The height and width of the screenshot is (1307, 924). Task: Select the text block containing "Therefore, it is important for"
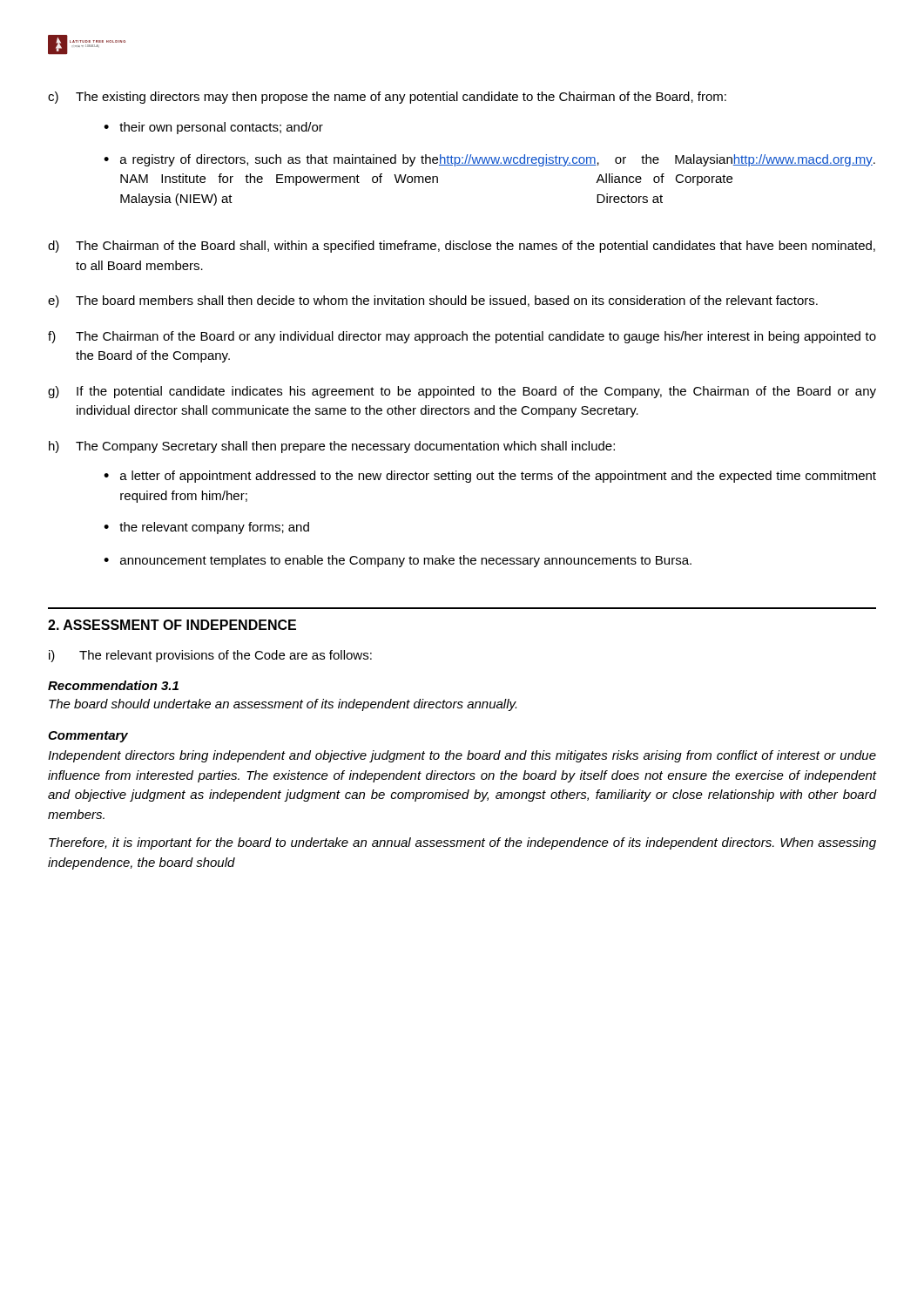pos(462,852)
